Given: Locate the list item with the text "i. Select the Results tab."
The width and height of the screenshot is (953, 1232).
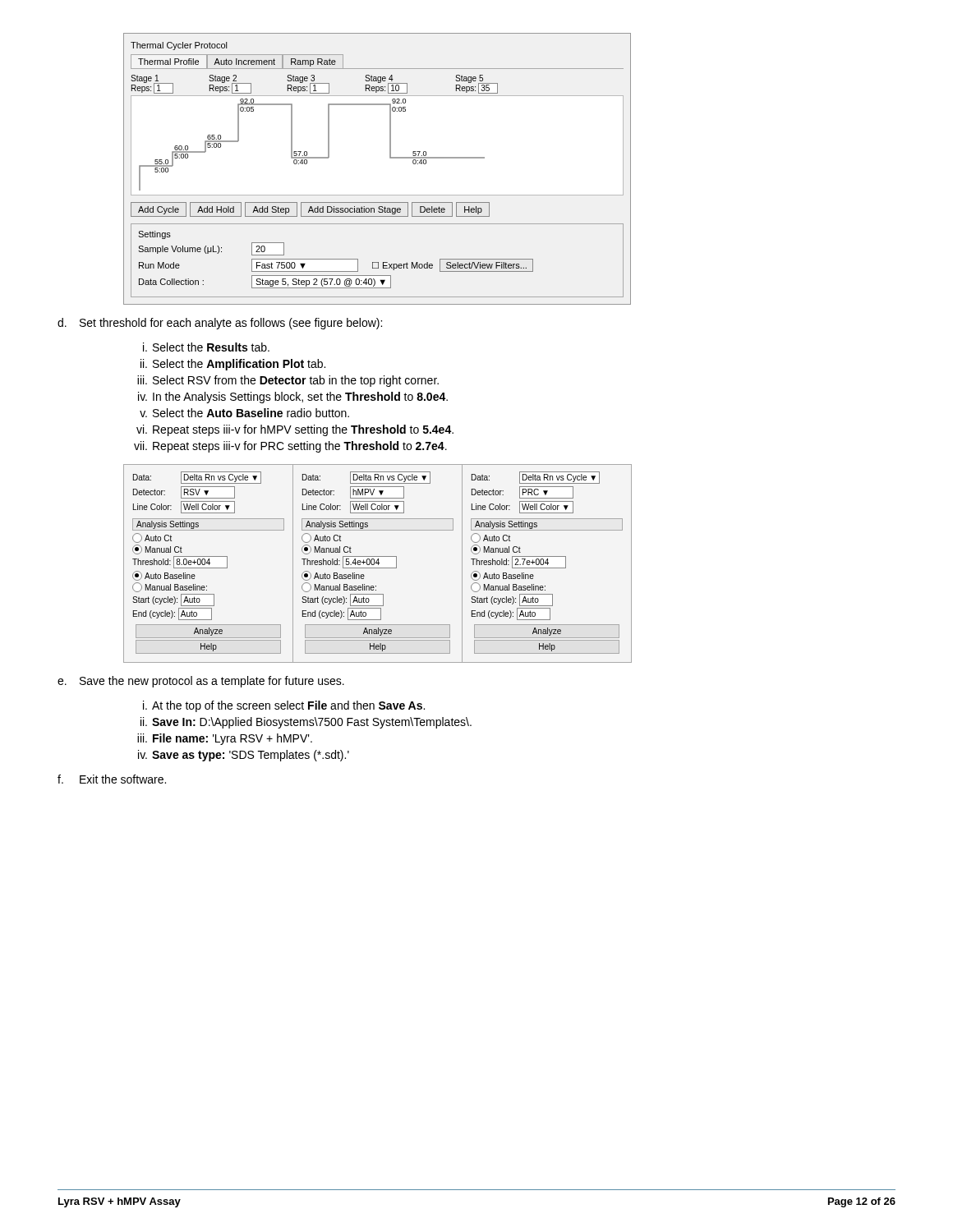Looking at the screenshot, I should point(197,347).
